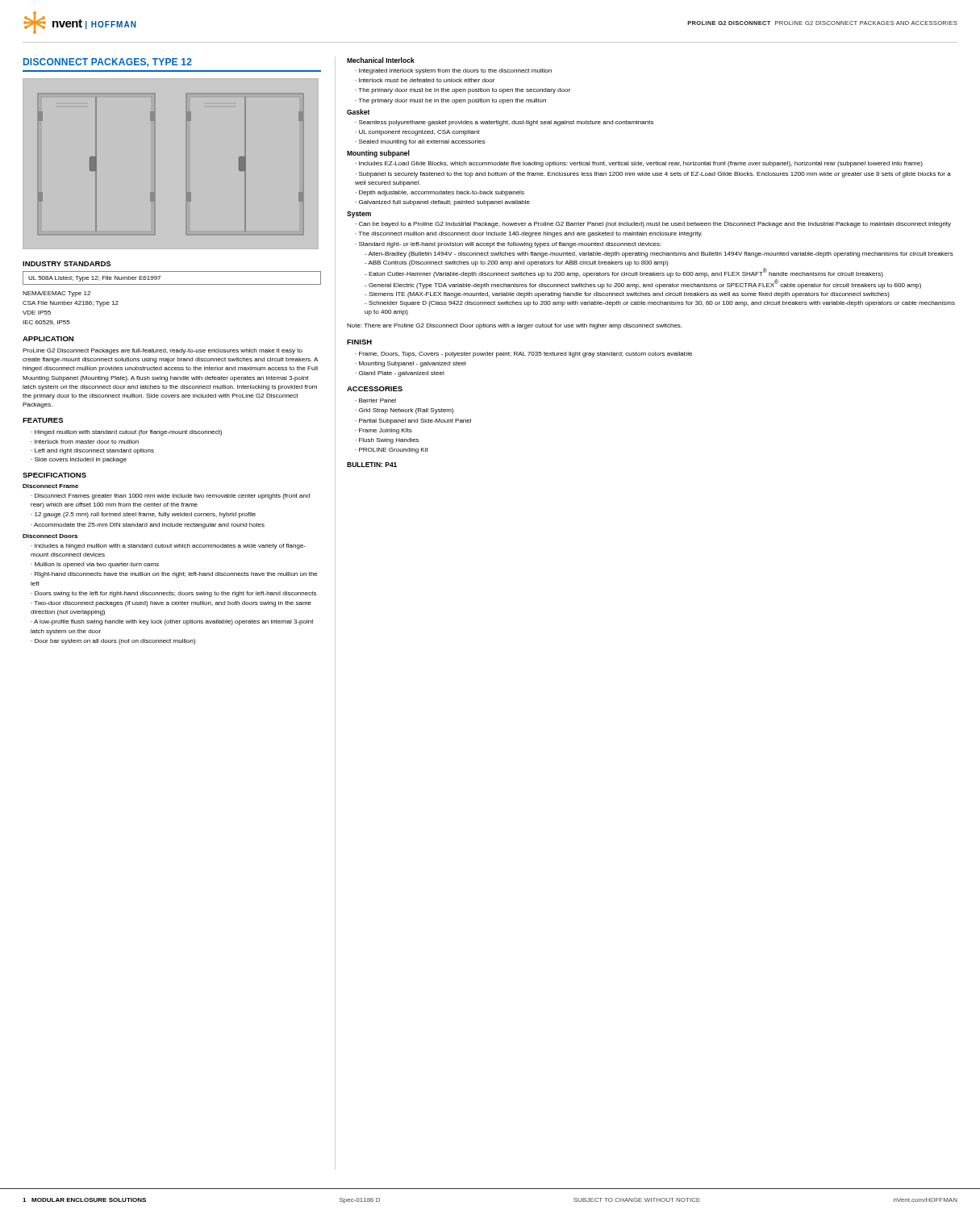The width and height of the screenshot is (980, 1210).
Task: Click on the region starting "· Depth adjustable, accommodates back-to-back subpanels"
Action: pyautogui.click(x=440, y=192)
